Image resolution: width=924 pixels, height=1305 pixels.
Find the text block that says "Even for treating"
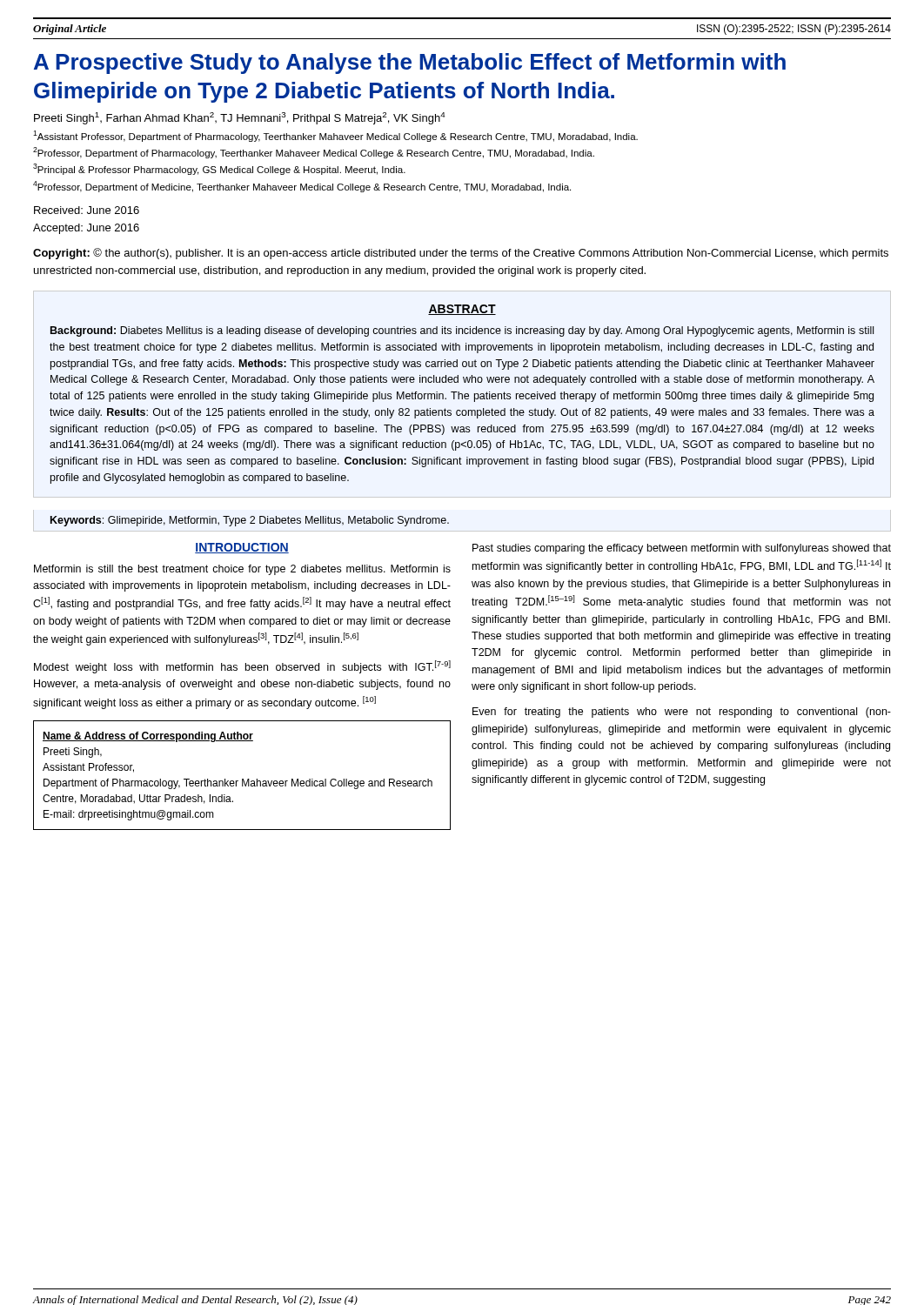[x=681, y=746]
